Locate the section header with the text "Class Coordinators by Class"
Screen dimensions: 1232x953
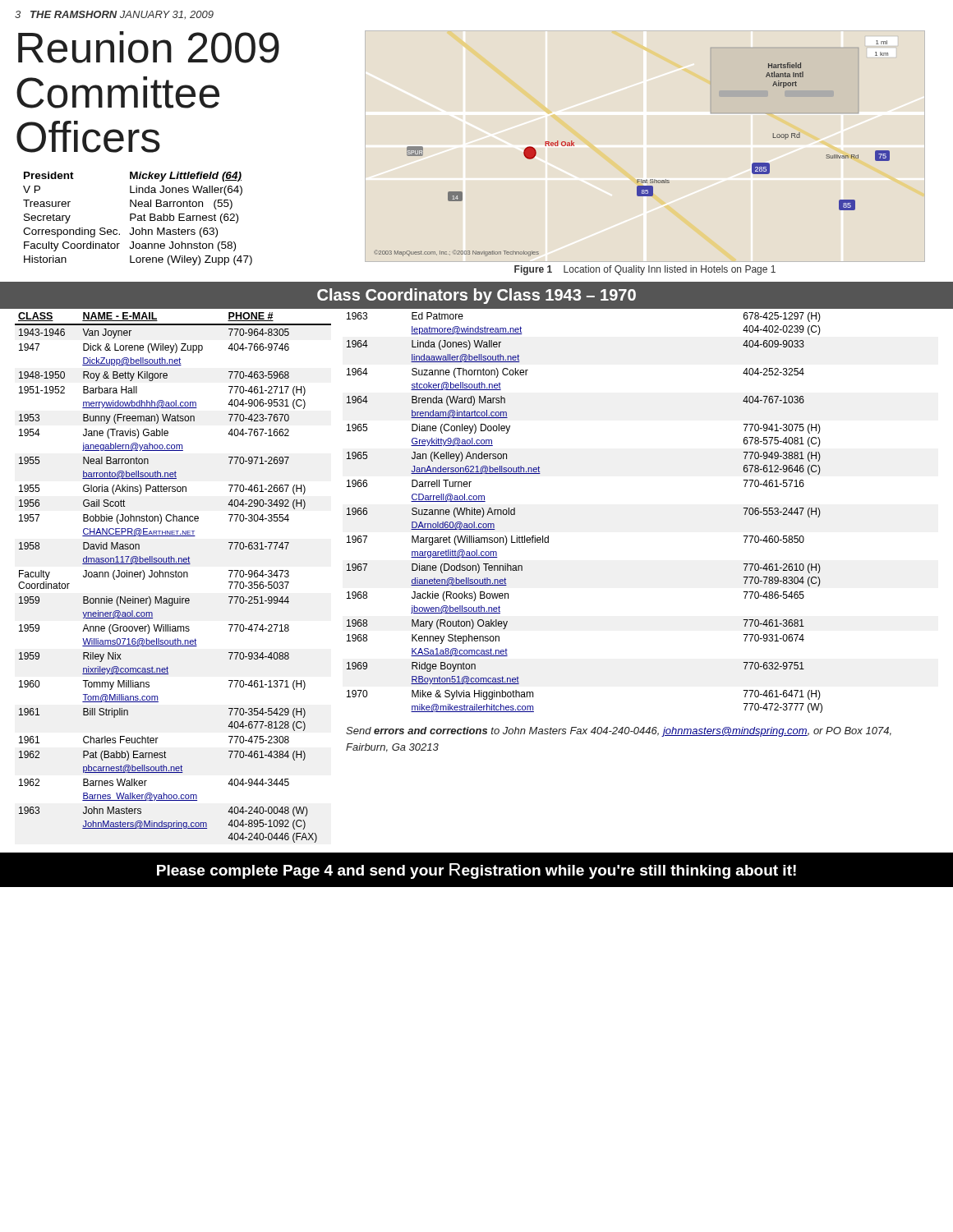pos(476,295)
